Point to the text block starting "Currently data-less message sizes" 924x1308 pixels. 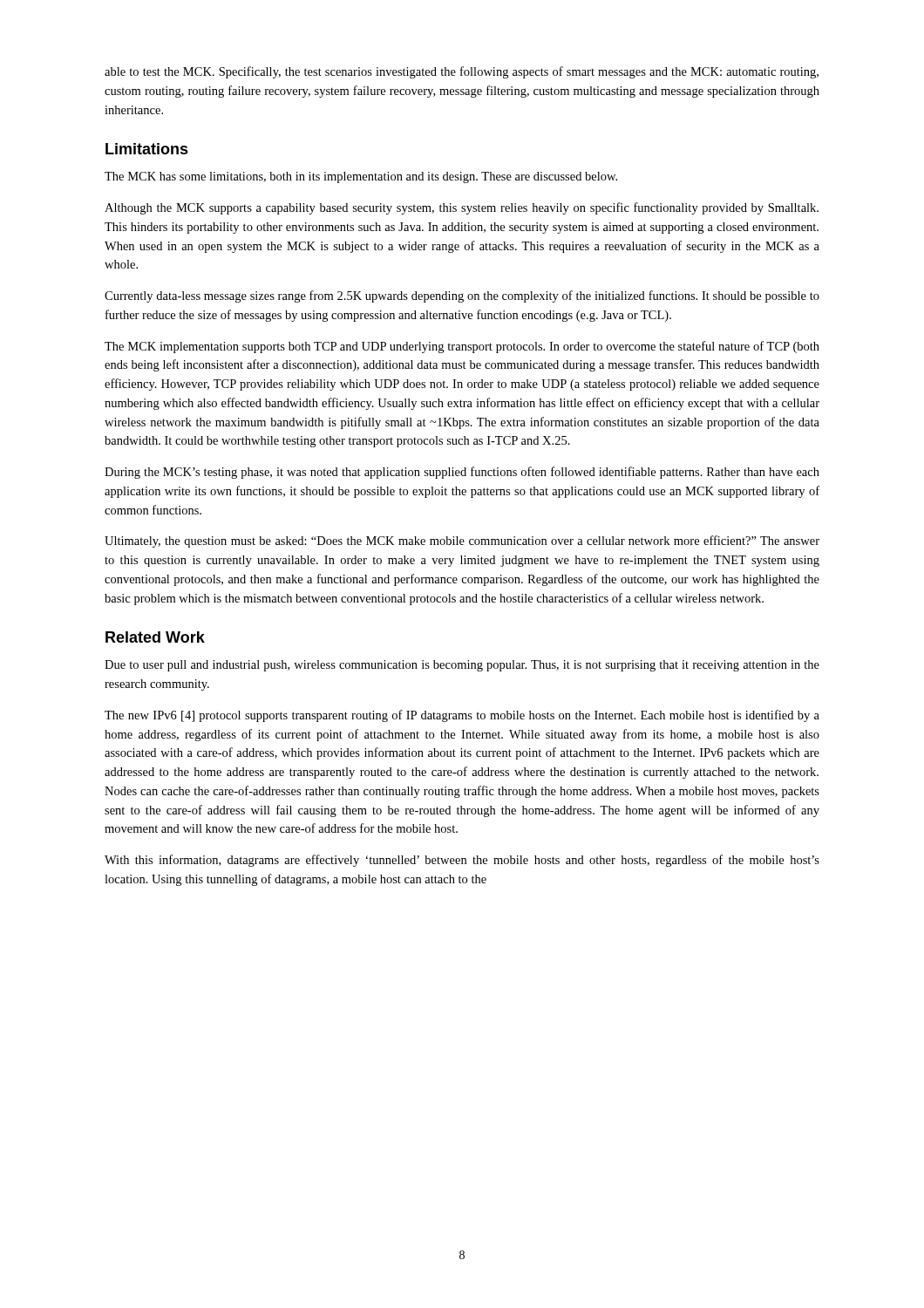(x=462, y=305)
